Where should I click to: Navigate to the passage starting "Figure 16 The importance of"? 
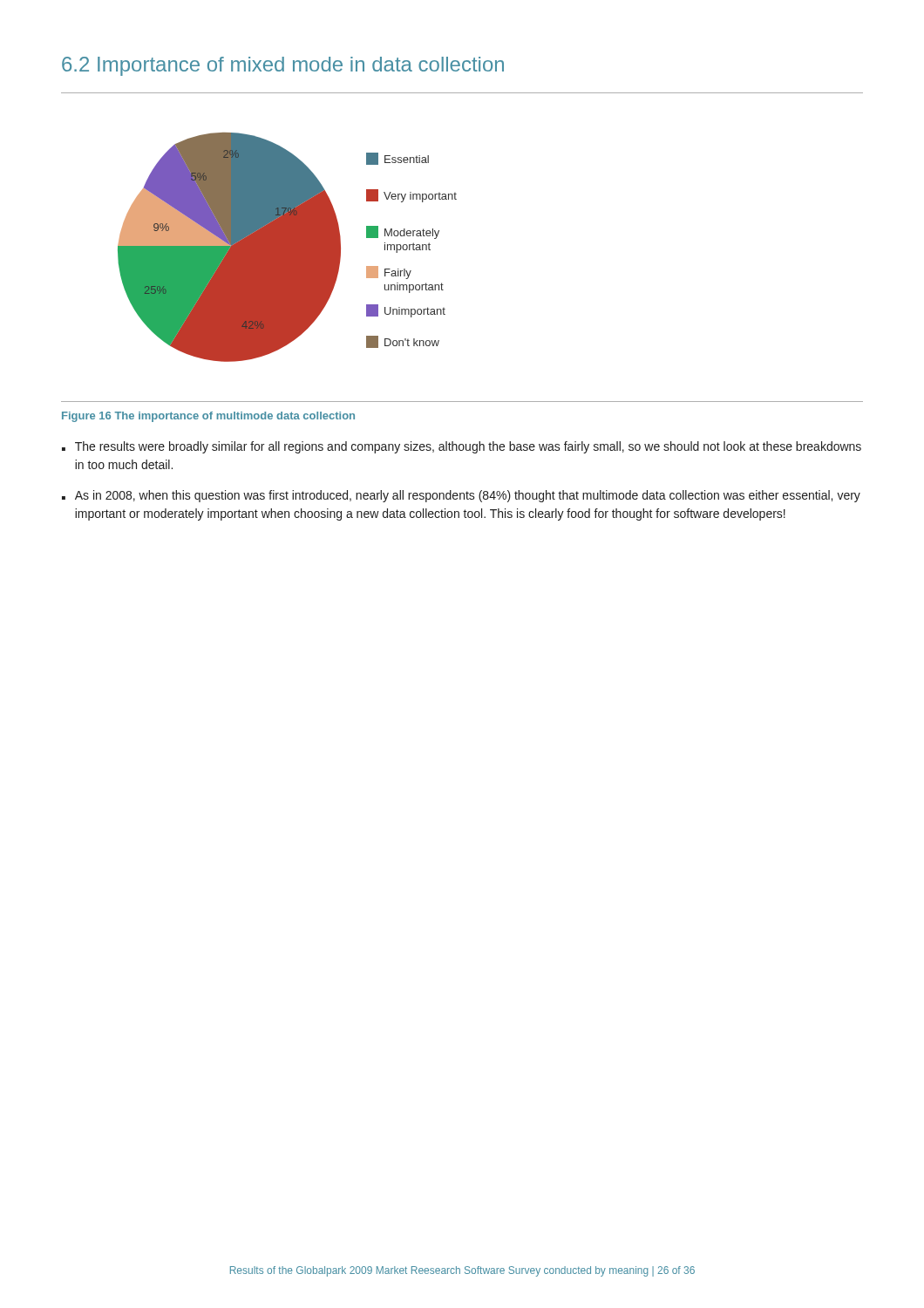point(208,416)
